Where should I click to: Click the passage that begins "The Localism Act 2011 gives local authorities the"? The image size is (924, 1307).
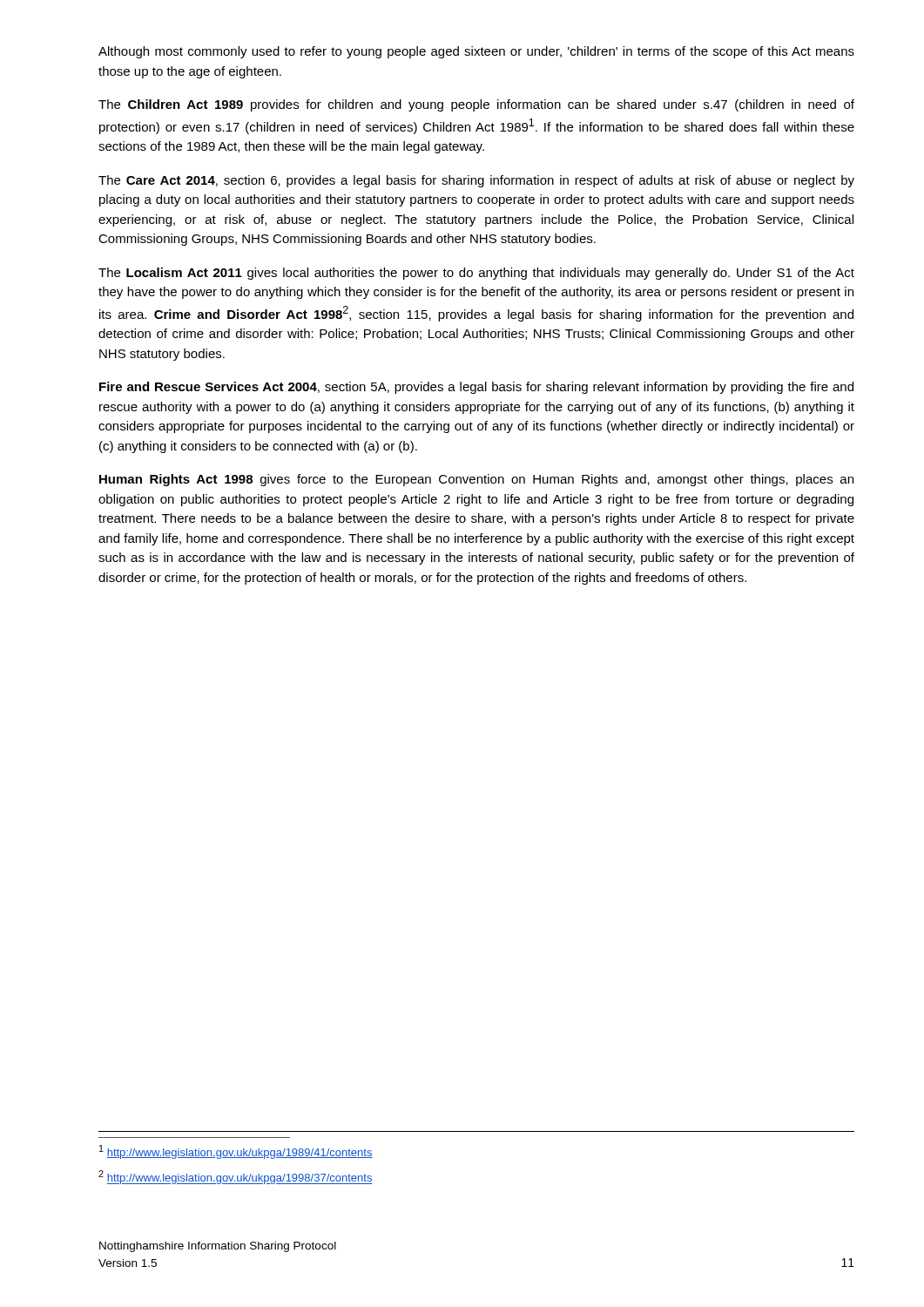(x=476, y=312)
